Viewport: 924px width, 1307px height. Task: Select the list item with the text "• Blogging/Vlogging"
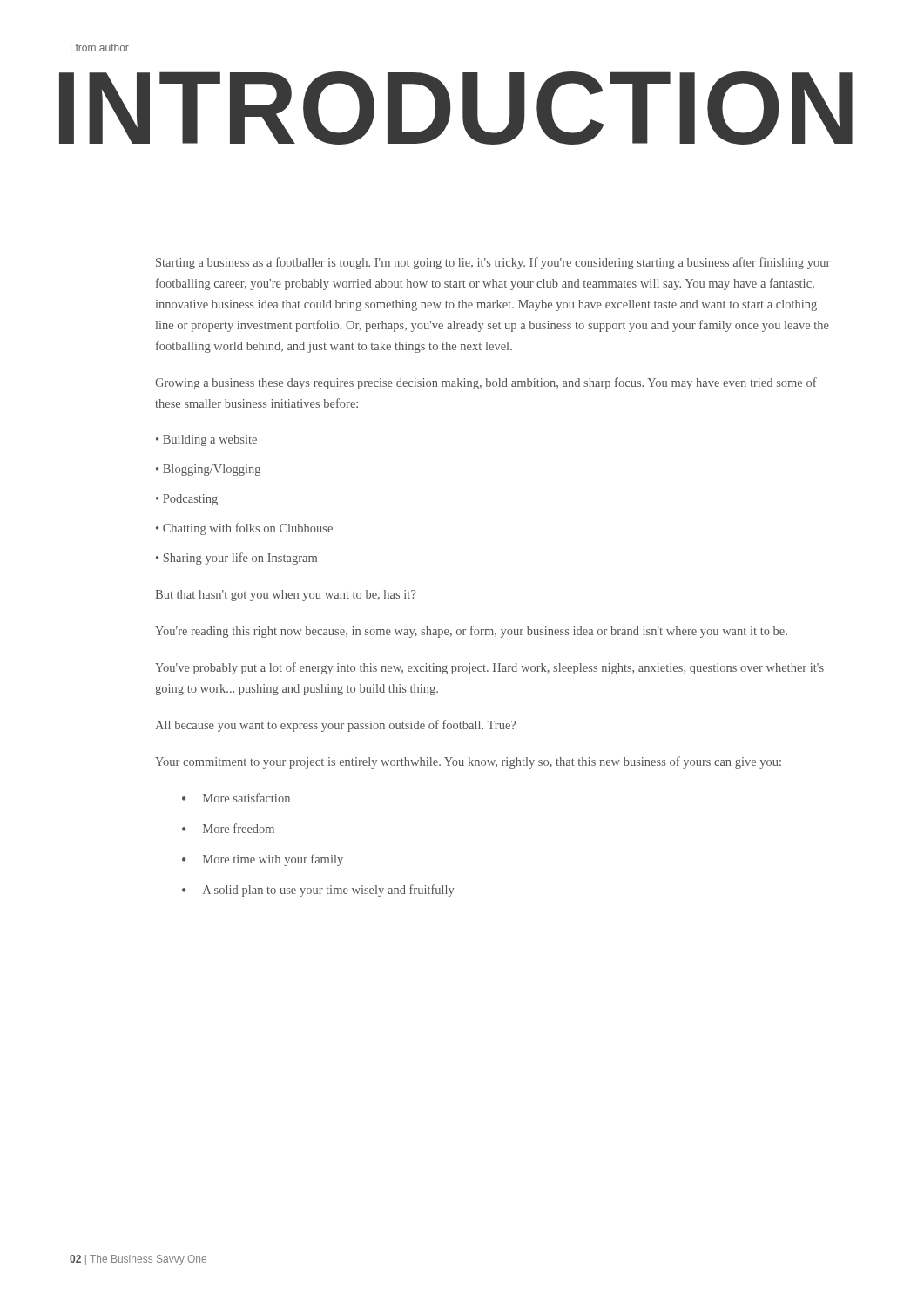click(x=208, y=469)
